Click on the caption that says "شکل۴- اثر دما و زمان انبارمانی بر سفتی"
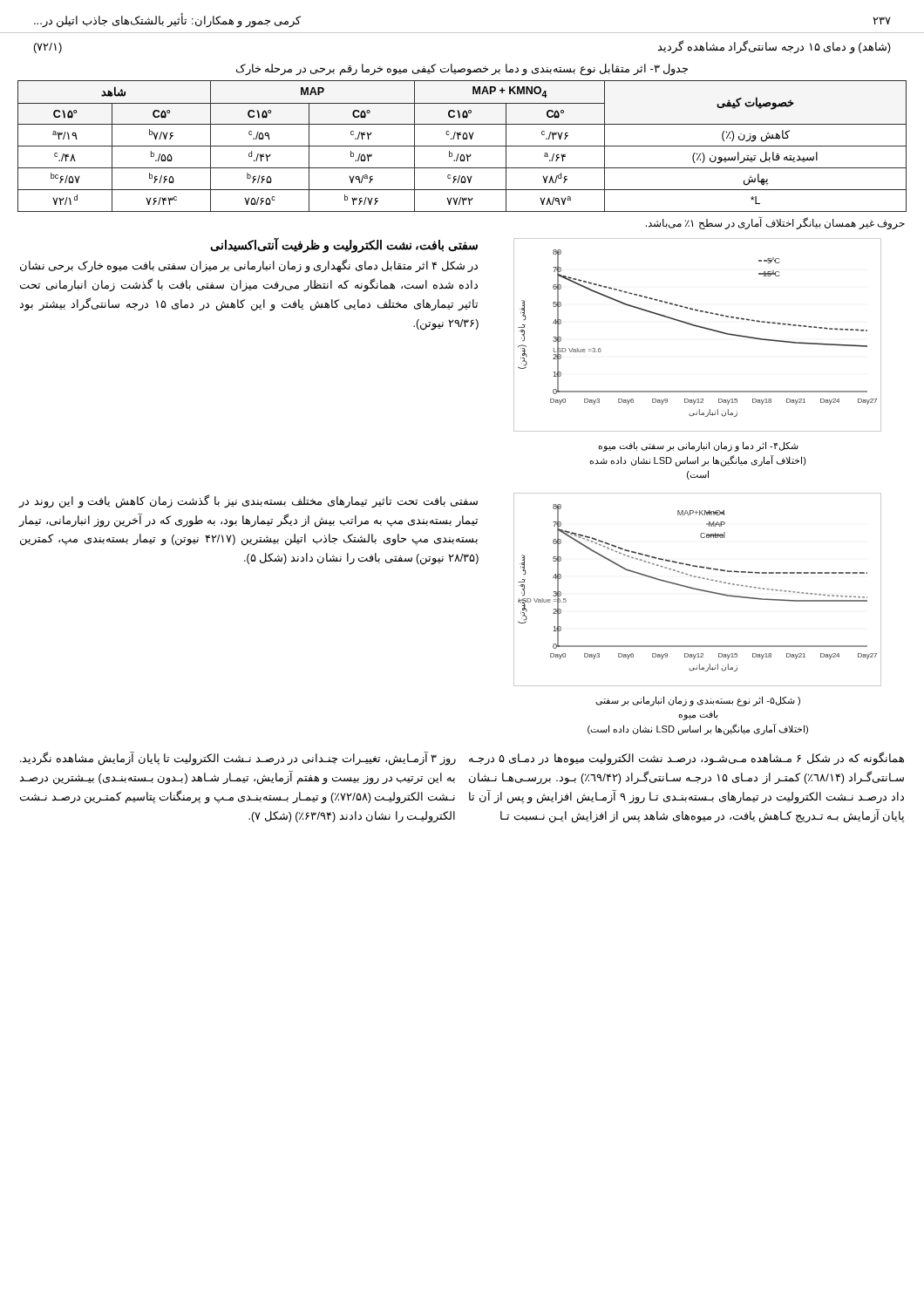 (698, 460)
